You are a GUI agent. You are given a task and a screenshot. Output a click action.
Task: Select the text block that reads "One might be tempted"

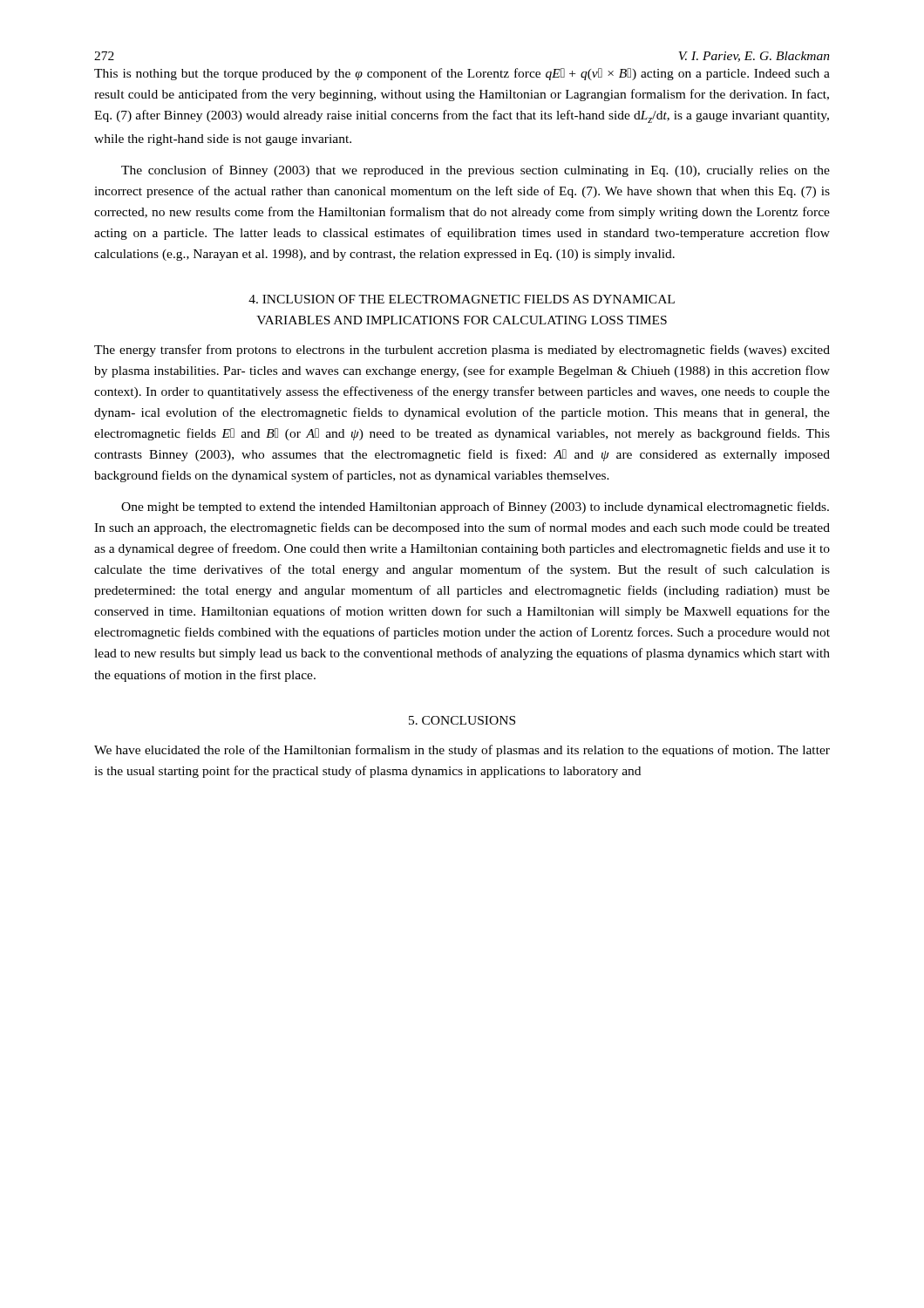pyautogui.click(x=462, y=591)
